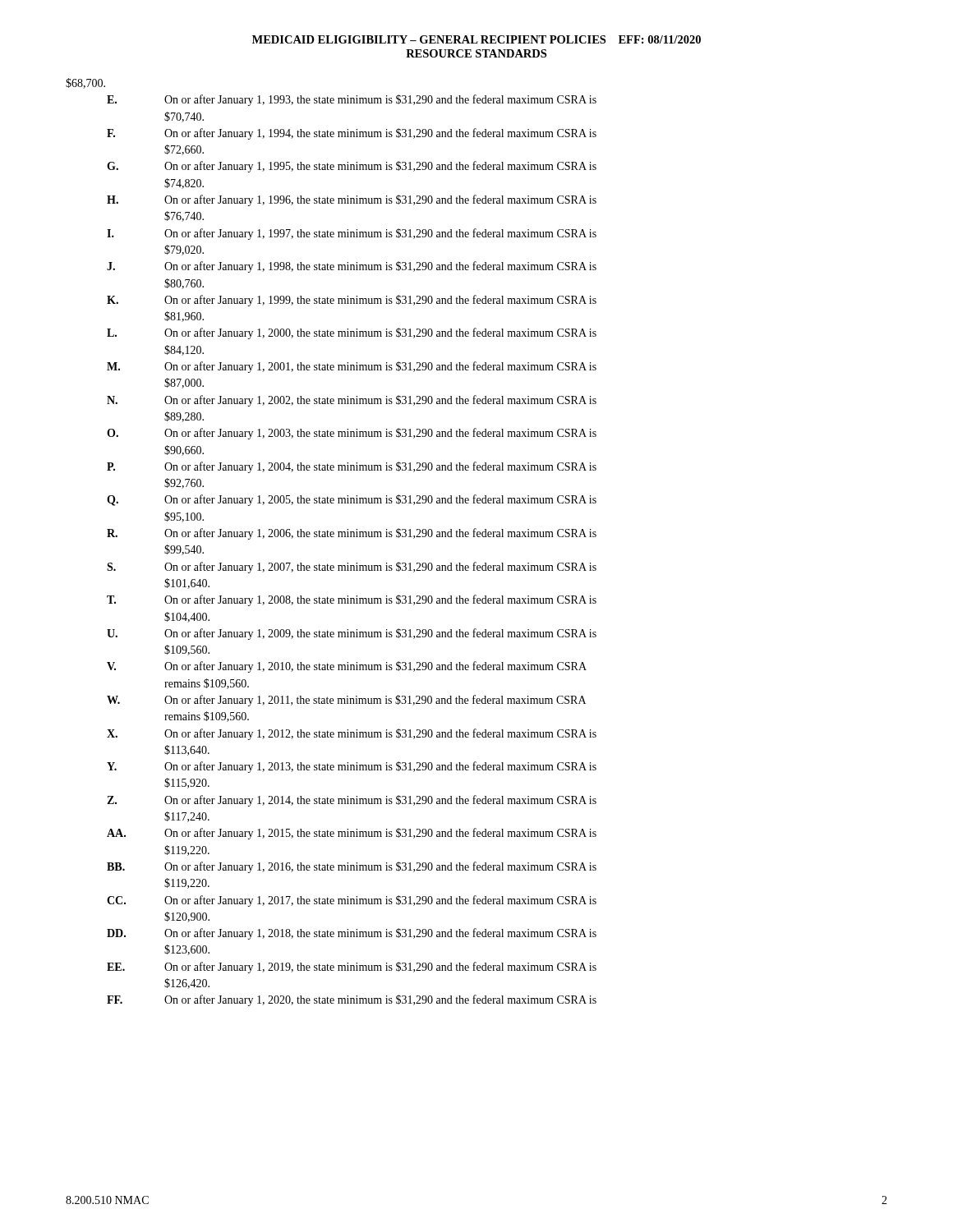Select the list item containing "J. On or"
Image resolution: width=953 pixels, height=1232 pixels.
[476, 276]
